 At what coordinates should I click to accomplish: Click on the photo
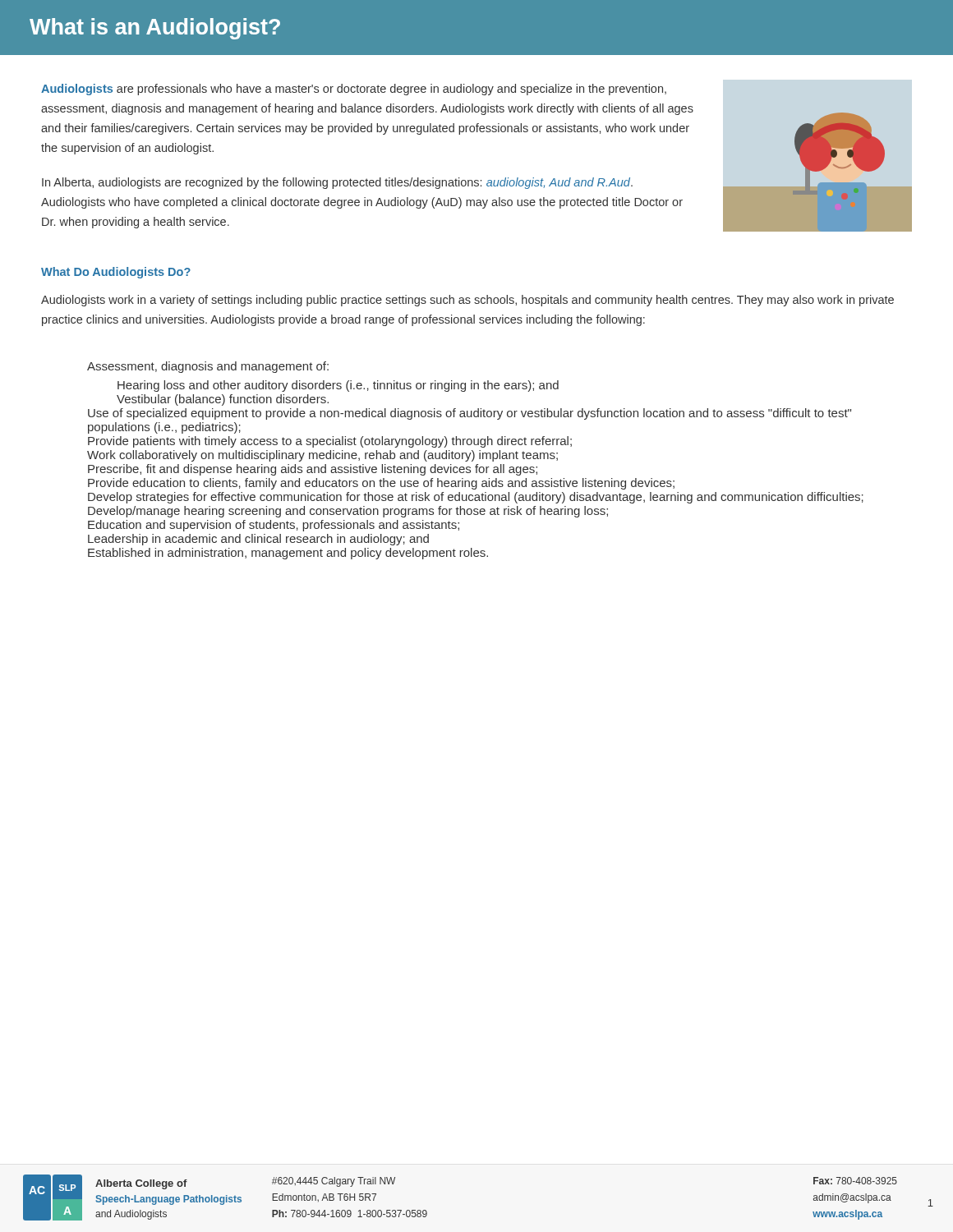817,156
